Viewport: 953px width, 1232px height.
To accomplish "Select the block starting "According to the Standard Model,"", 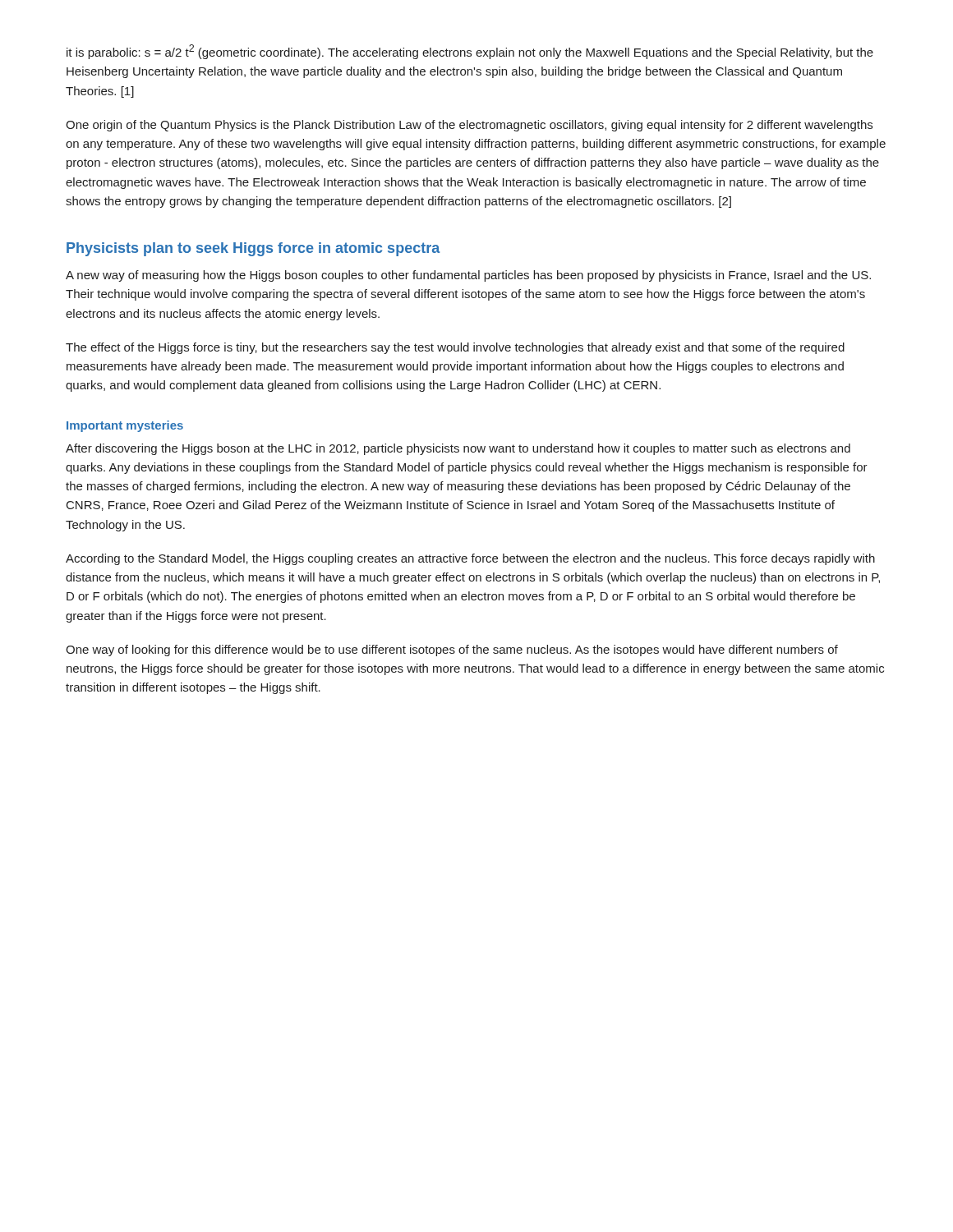I will tap(473, 587).
